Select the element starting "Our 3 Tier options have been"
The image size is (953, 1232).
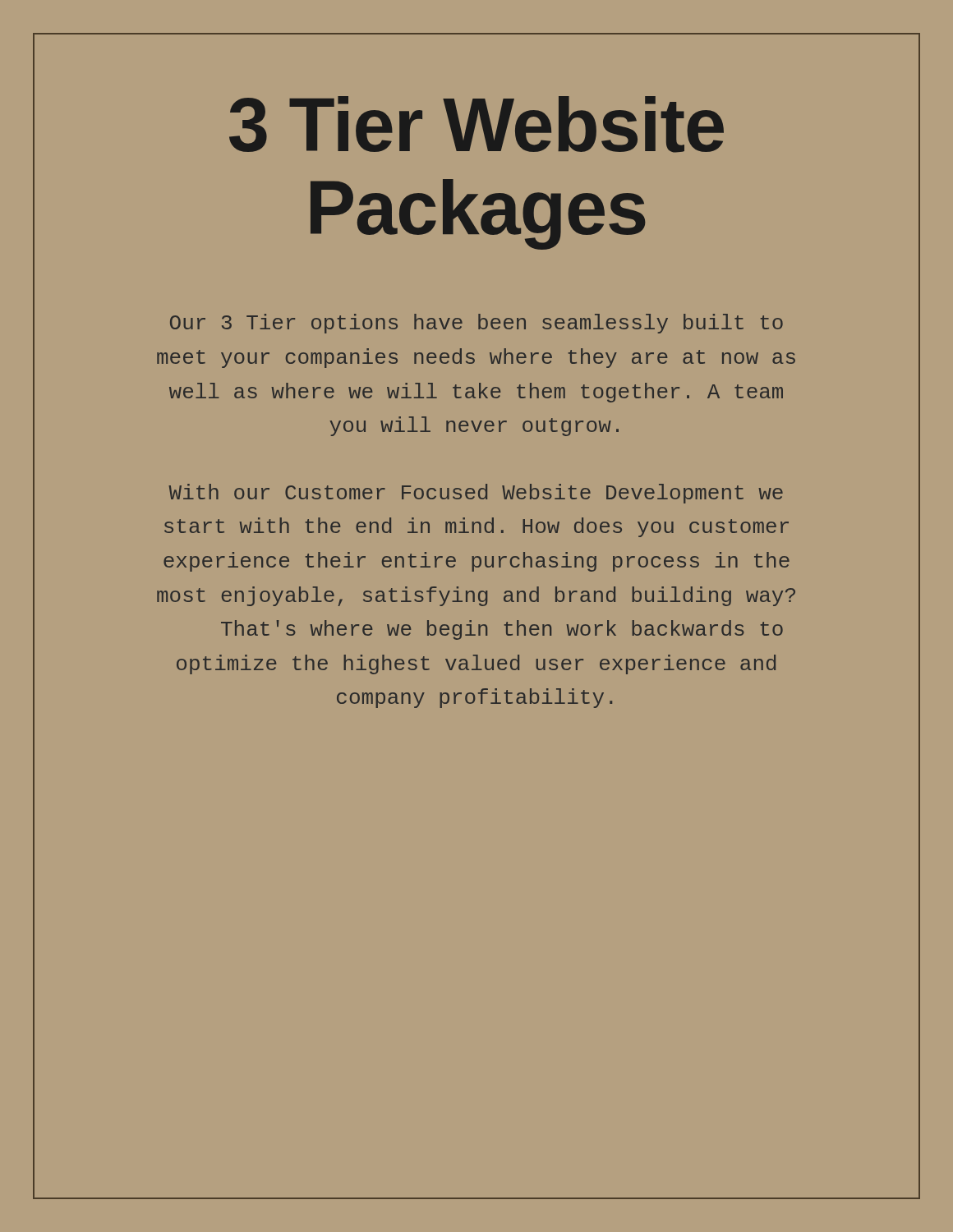[x=476, y=375]
